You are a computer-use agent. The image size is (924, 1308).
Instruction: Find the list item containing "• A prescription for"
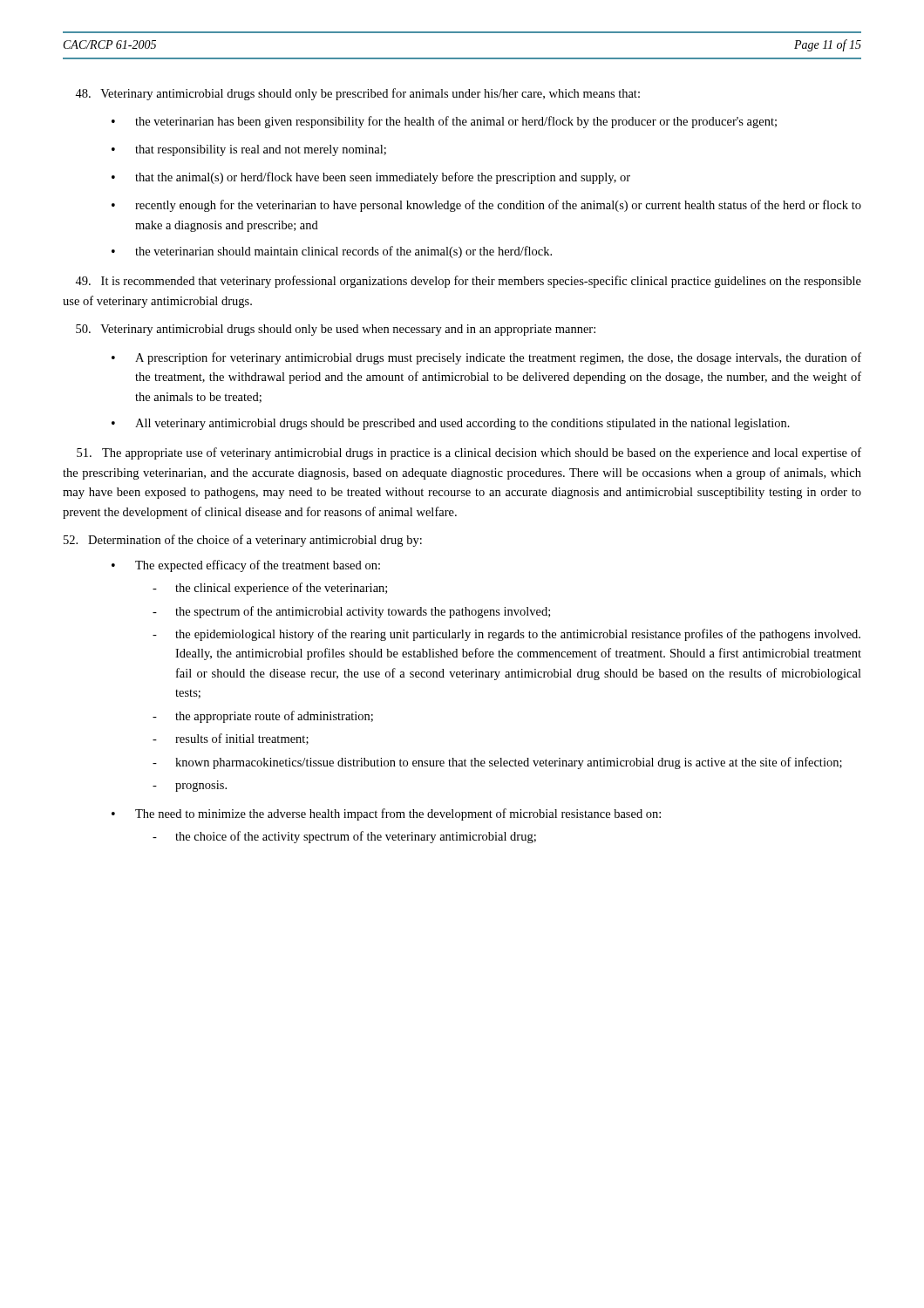[x=486, y=377]
